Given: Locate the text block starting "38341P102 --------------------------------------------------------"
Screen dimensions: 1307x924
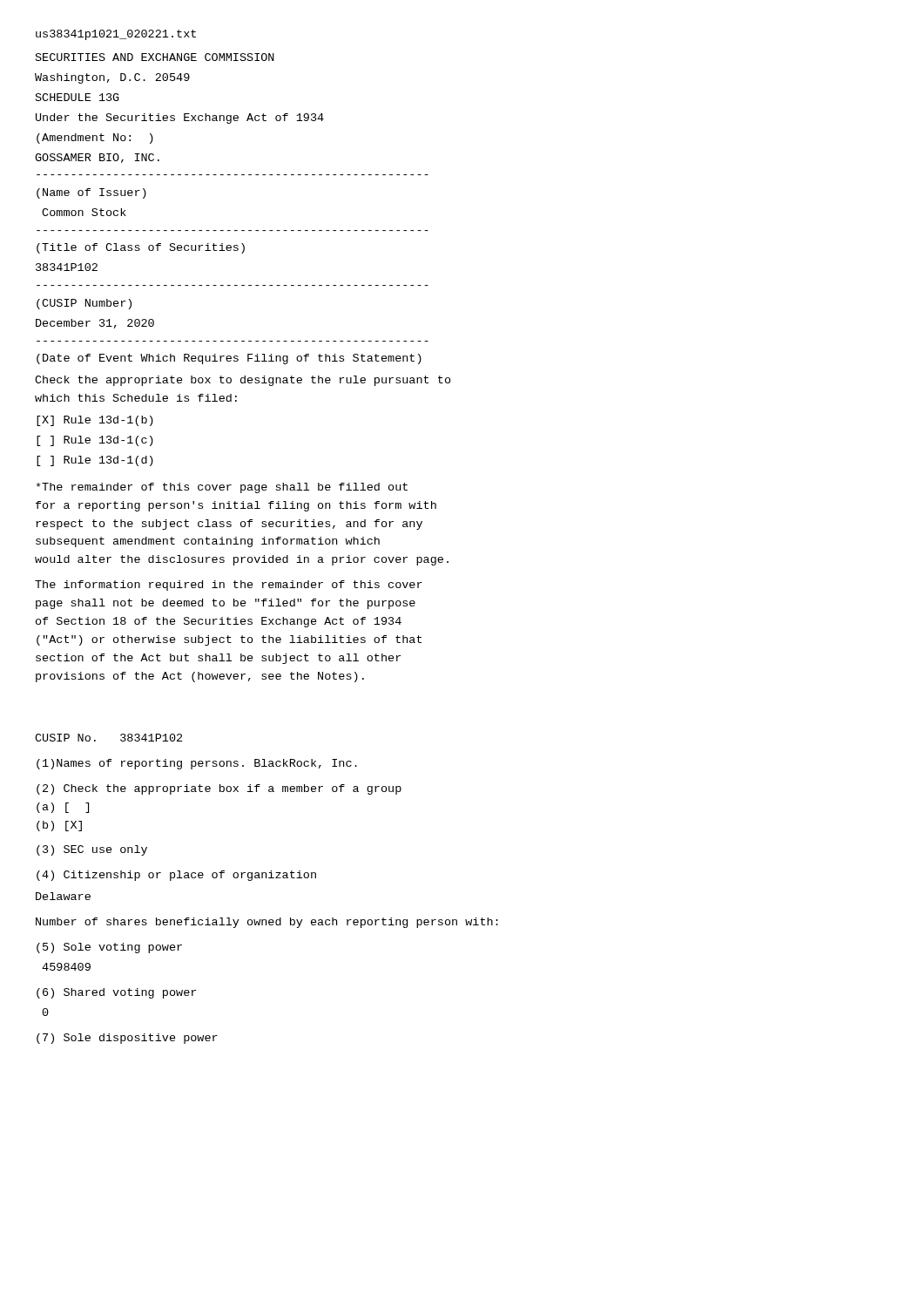Looking at the screenshot, I should (232, 277).
